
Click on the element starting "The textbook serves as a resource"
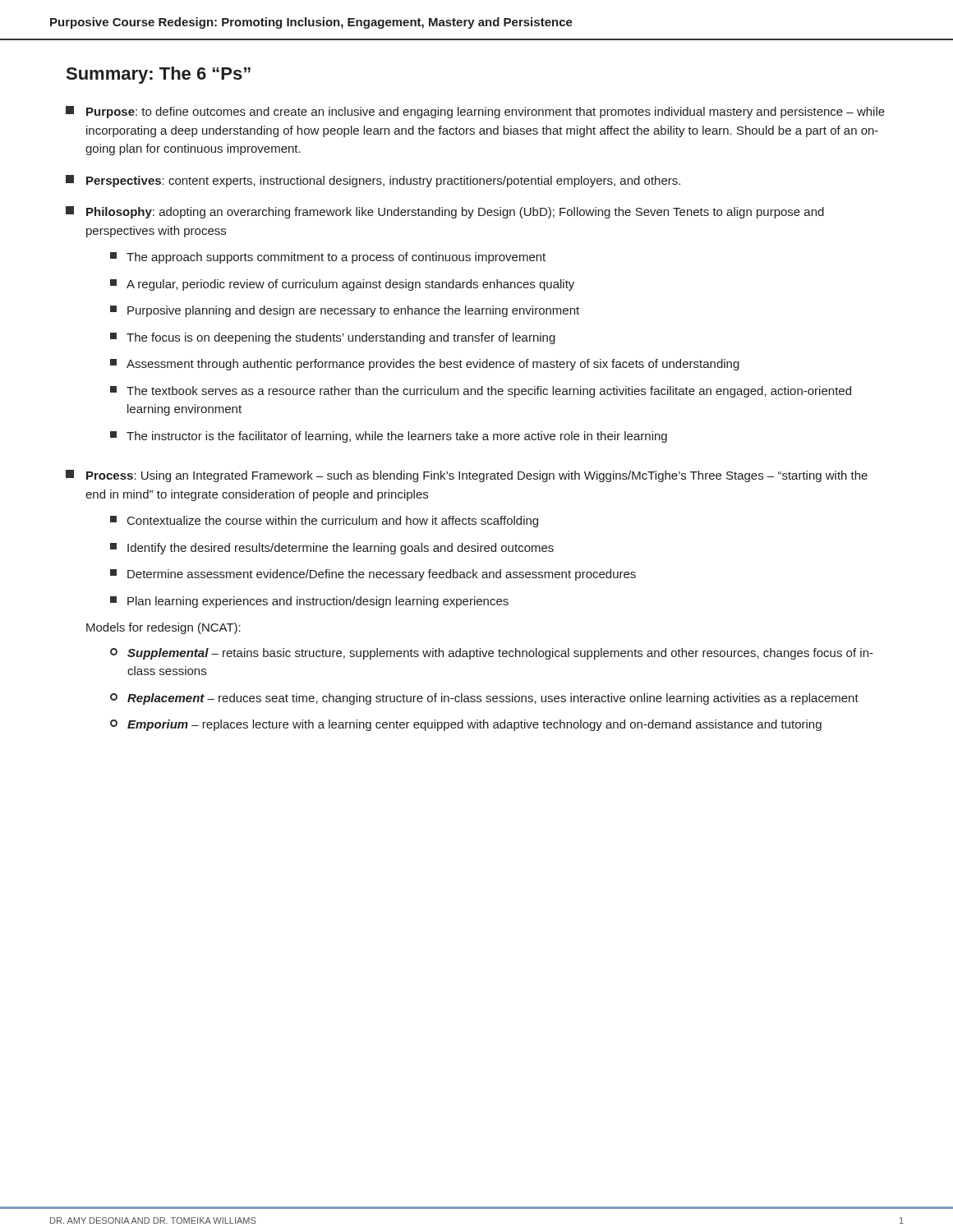tap(499, 400)
